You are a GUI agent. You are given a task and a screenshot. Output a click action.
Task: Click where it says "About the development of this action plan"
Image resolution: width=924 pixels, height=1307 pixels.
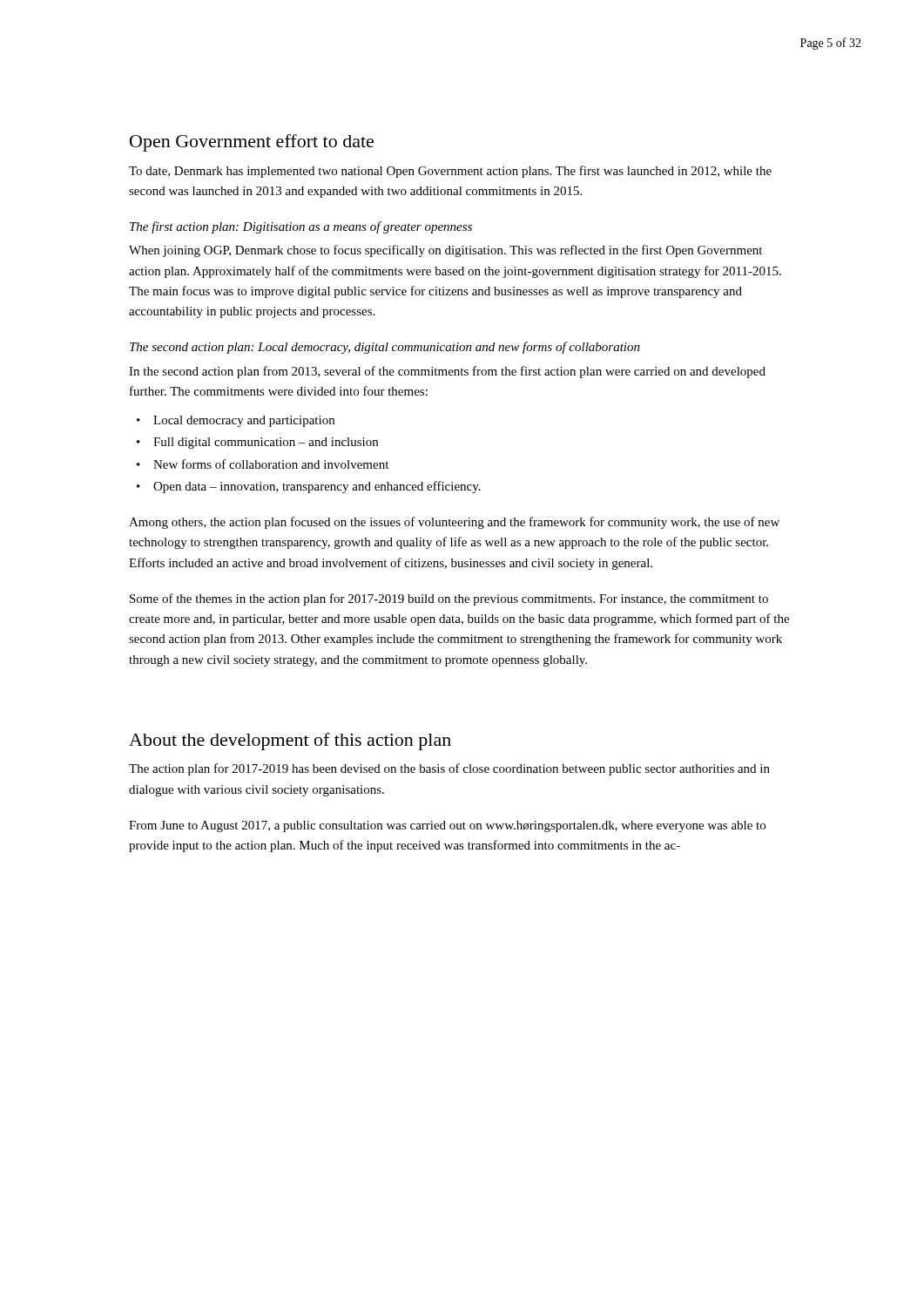pos(290,742)
